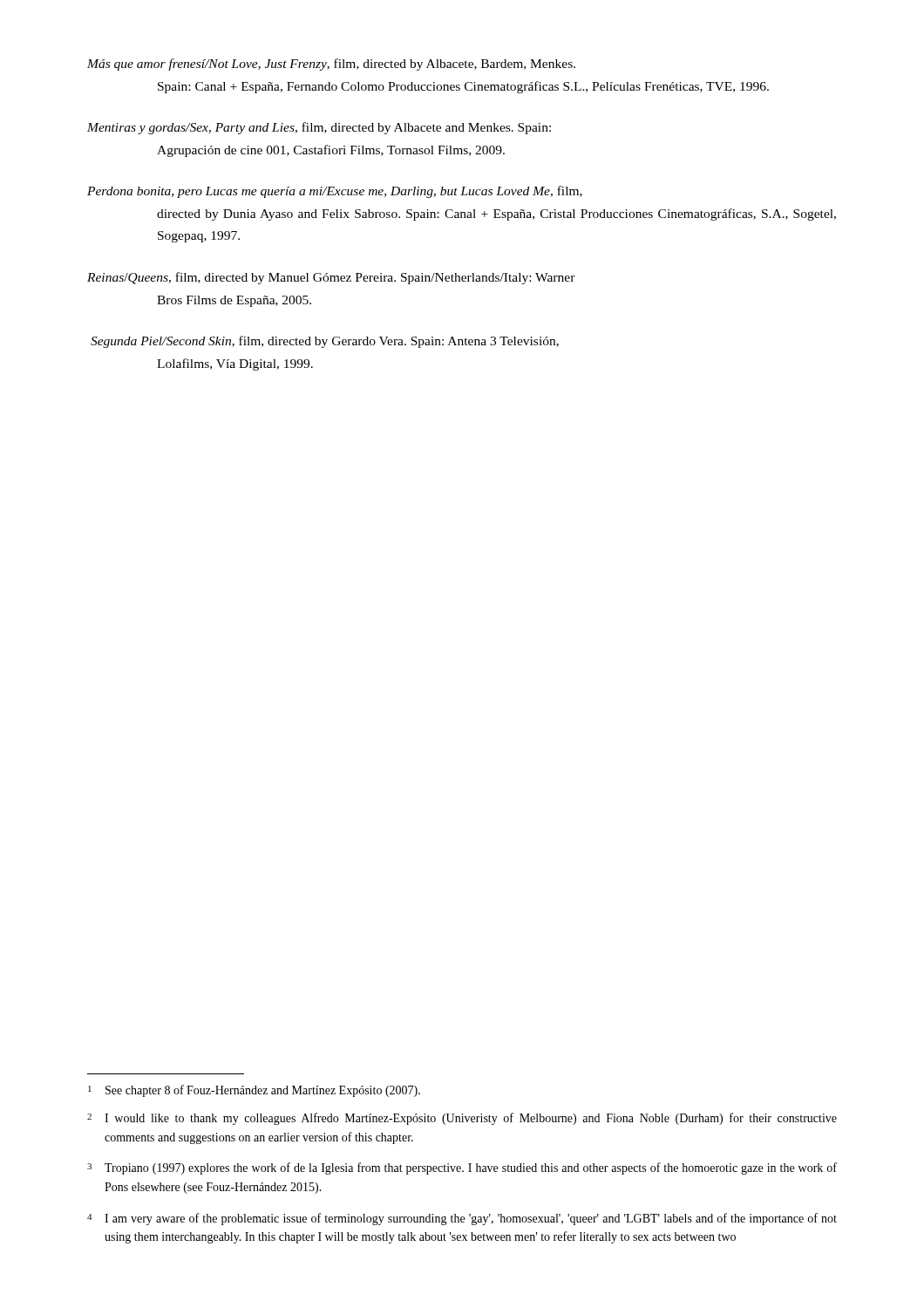The height and width of the screenshot is (1308, 924).
Task: Locate the block starting "Segunda Piel/Second Skin, film, directed by Gerardo Vera."
Action: (x=462, y=352)
